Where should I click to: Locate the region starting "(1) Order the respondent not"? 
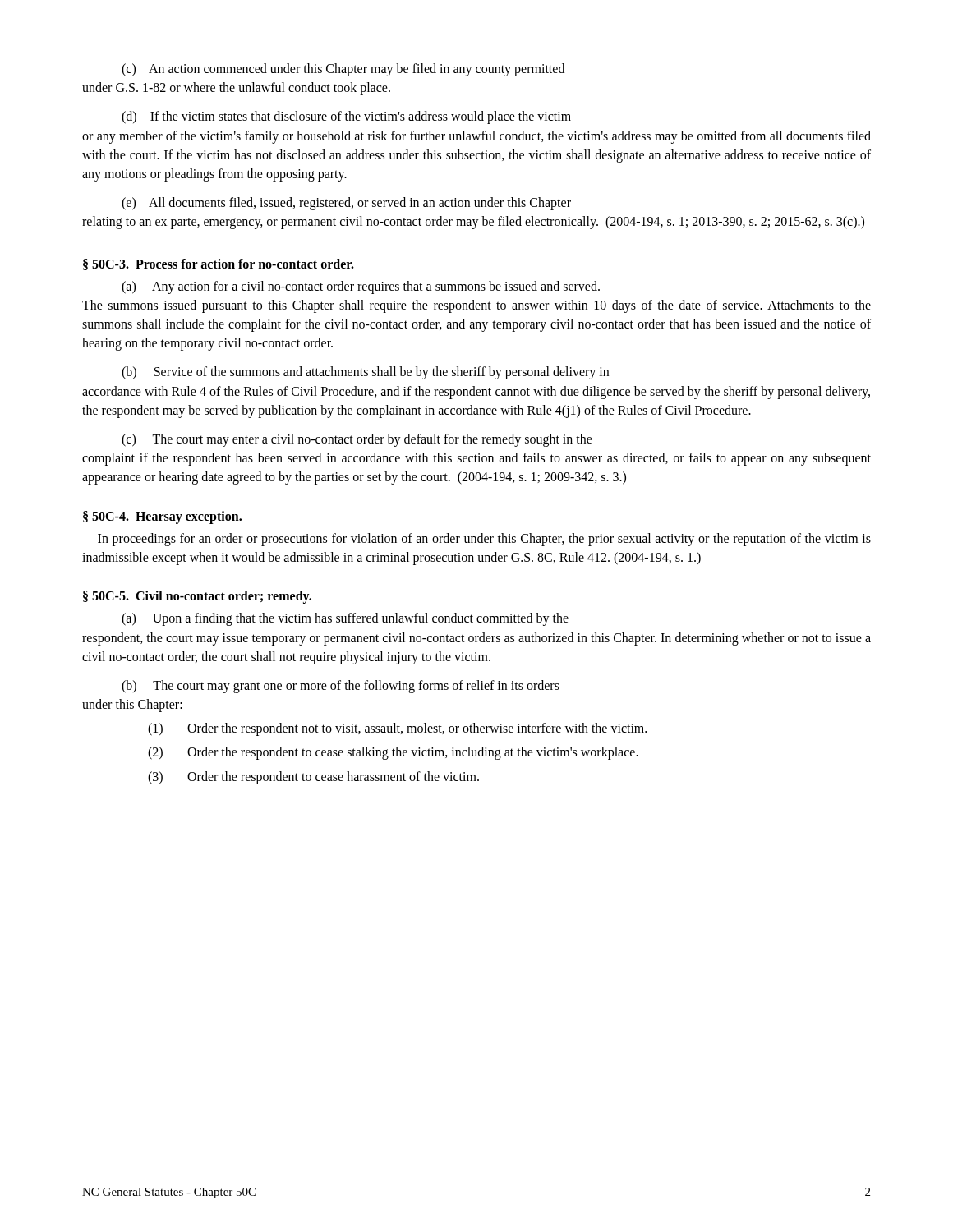(x=398, y=728)
